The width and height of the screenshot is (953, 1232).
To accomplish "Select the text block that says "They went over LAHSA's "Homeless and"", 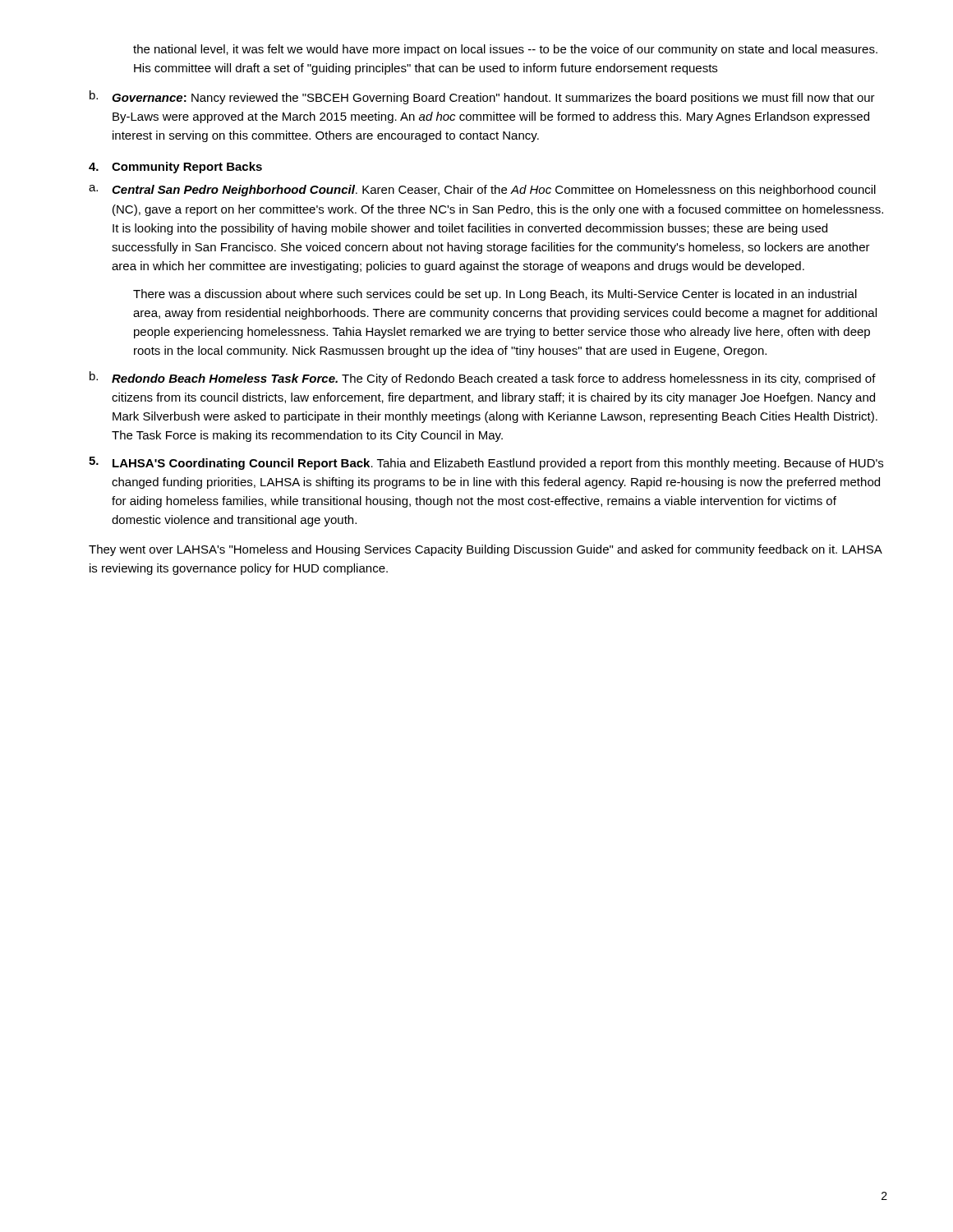I will tap(485, 558).
